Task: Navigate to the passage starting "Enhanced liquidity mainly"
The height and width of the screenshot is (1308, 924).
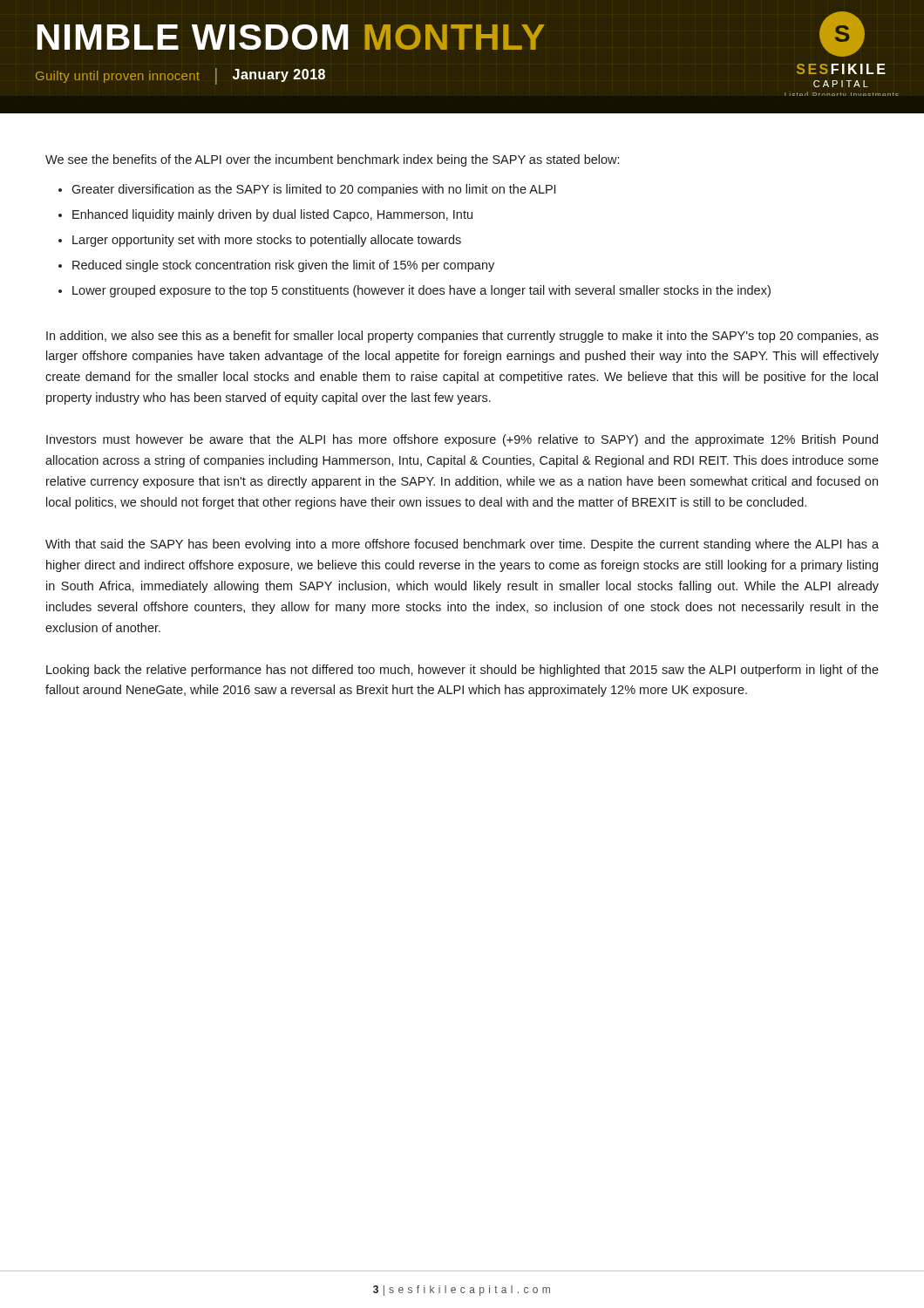Action: [272, 214]
